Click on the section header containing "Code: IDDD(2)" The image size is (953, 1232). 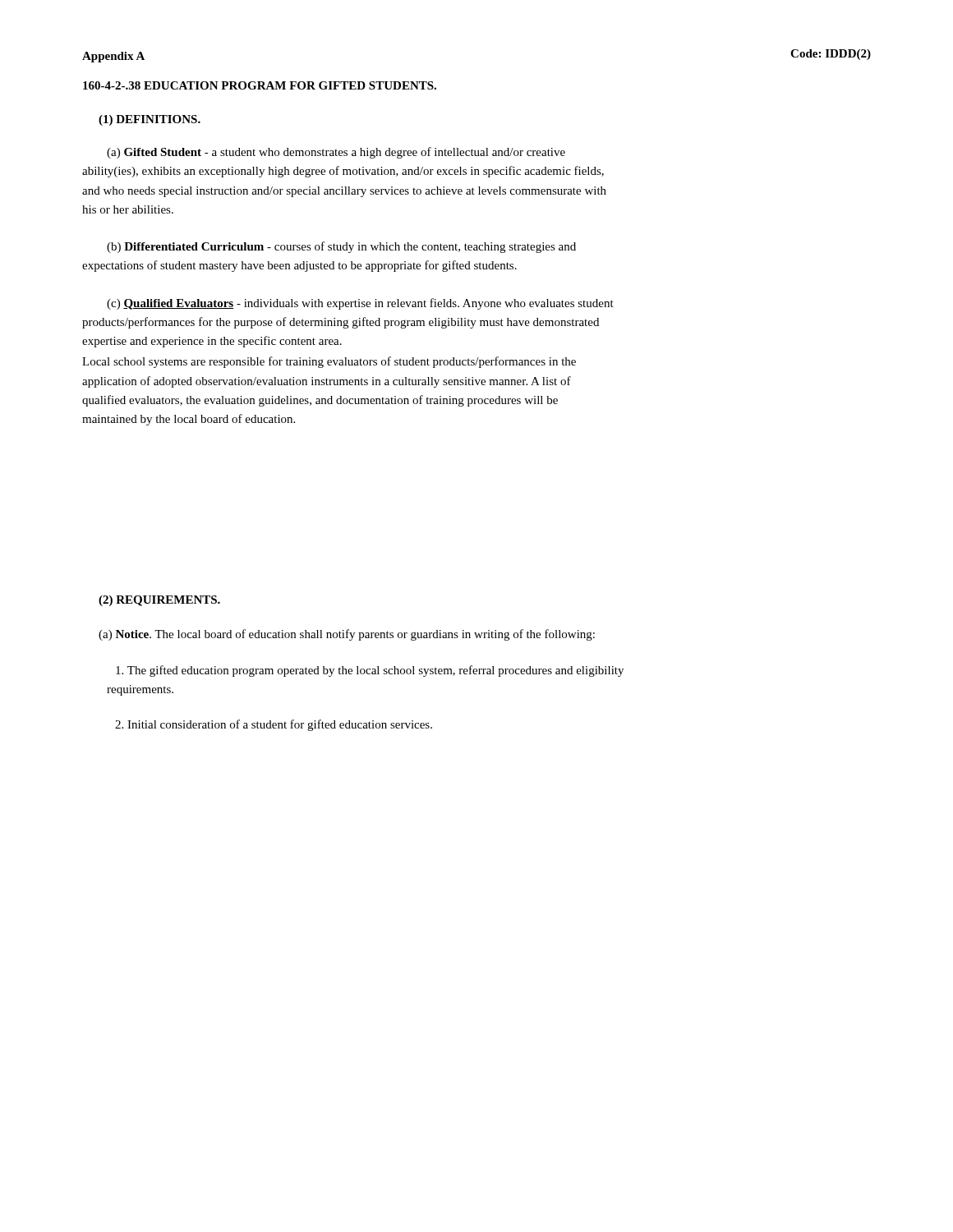(x=831, y=53)
